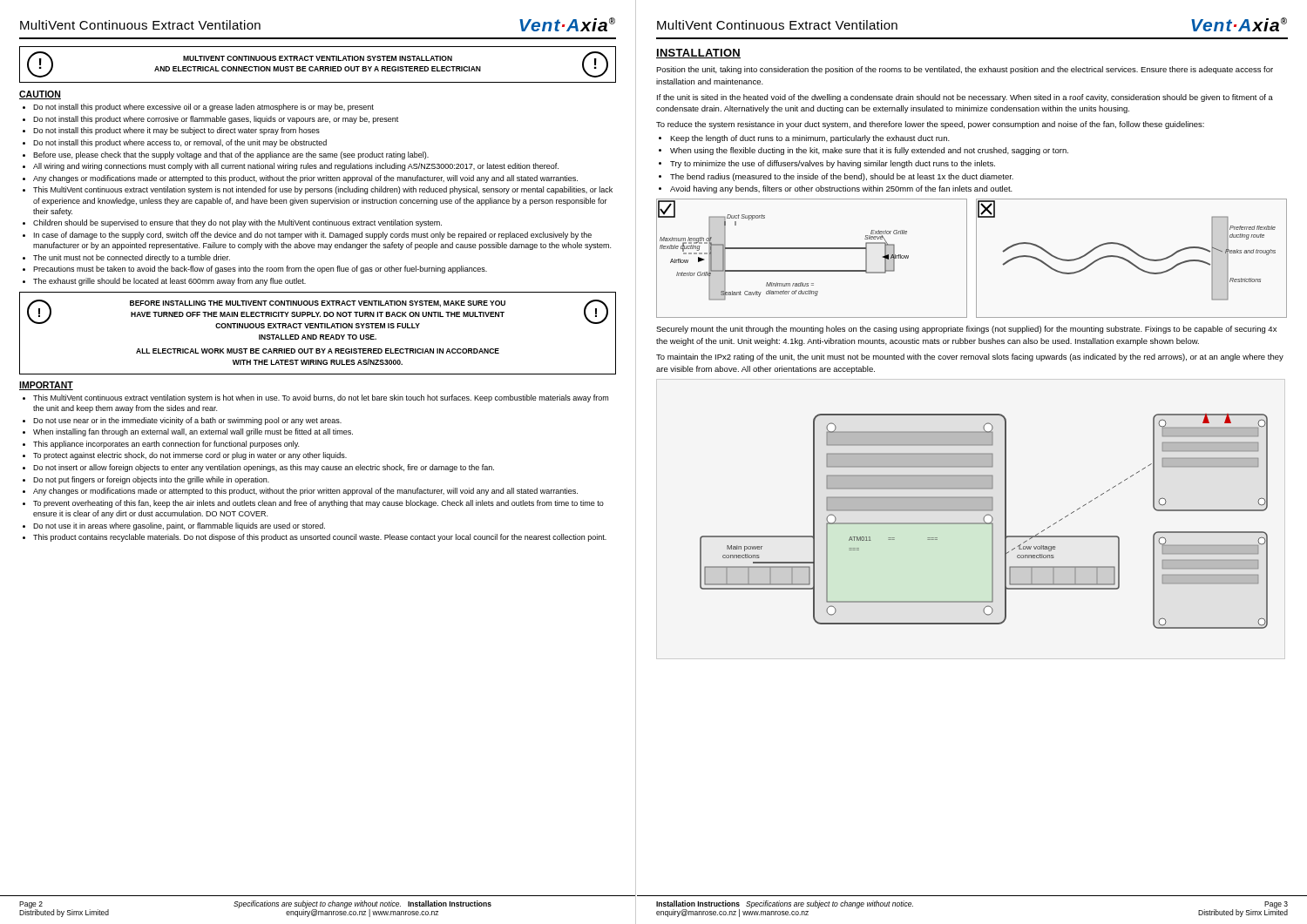Image resolution: width=1307 pixels, height=924 pixels.
Task: Locate the text starting "This MultiVent continuous extract ventilation system is not"
Action: (x=323, y=201)
